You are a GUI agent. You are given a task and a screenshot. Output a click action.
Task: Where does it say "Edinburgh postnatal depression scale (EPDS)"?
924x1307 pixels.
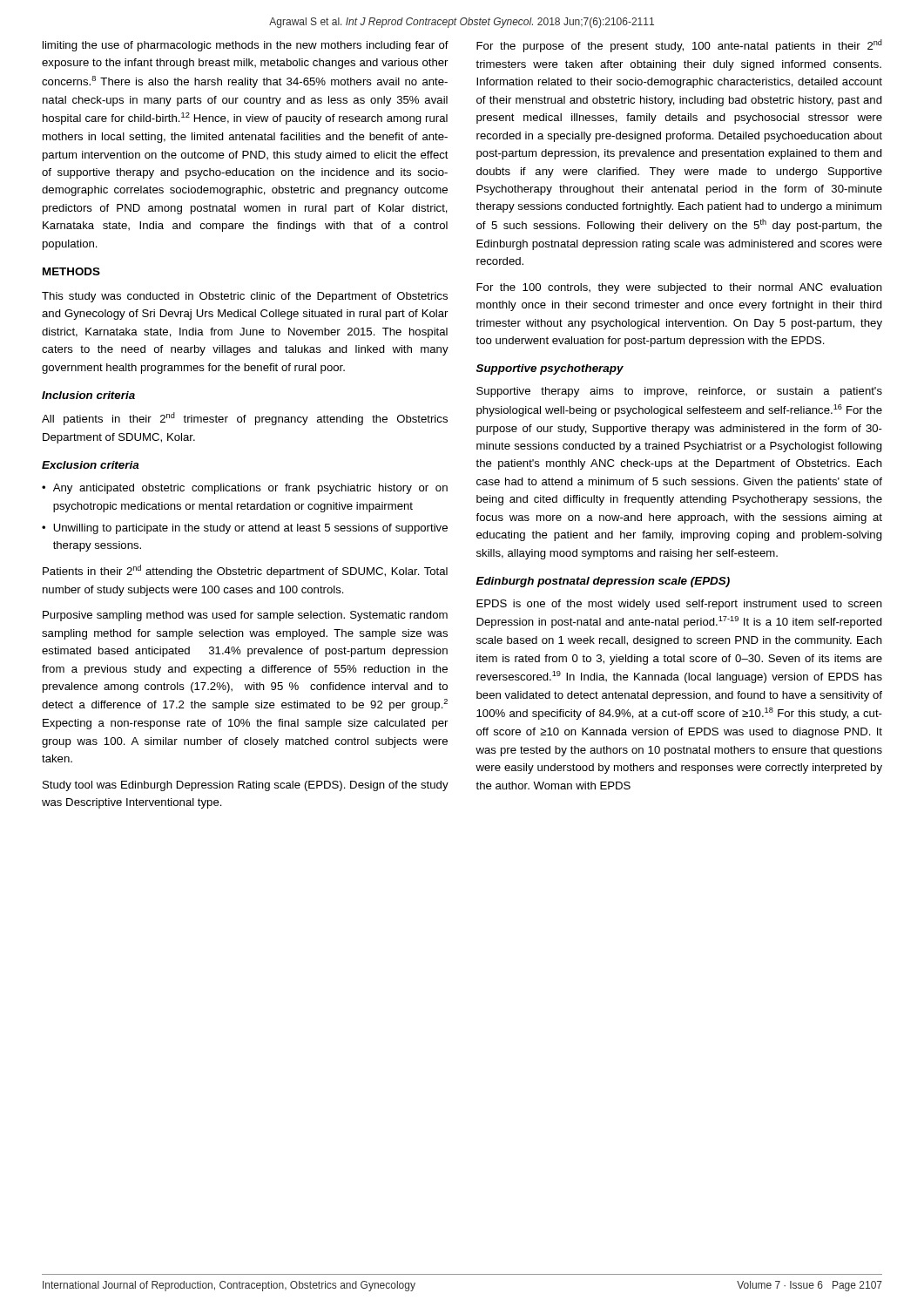[603, 581]
